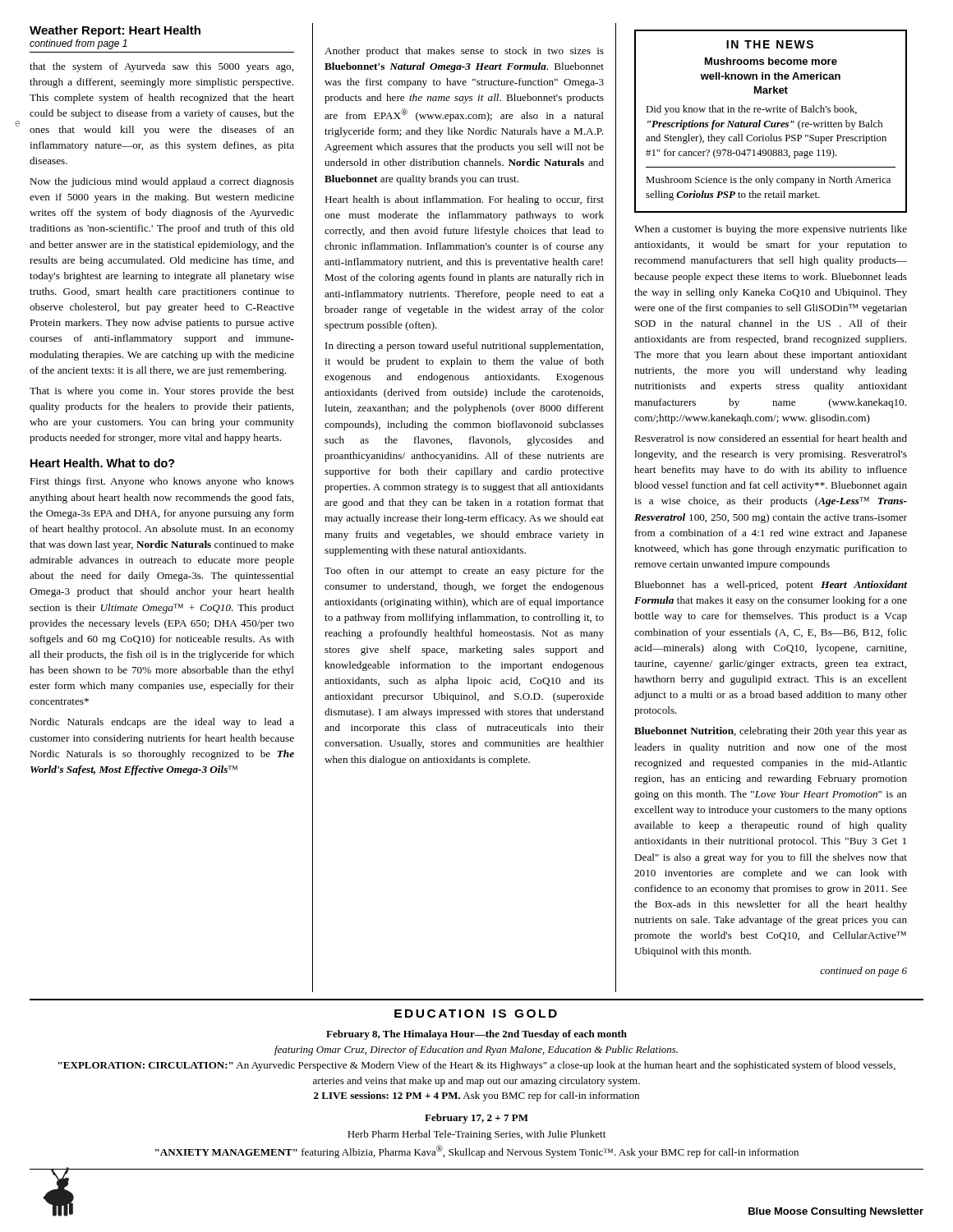Image resolution: width=953 pixels, height=1232 pixels.
Task: Find the block on this page that starts "Bluebonnet Nutrition, celebrating"
Action: pos(771,841)
